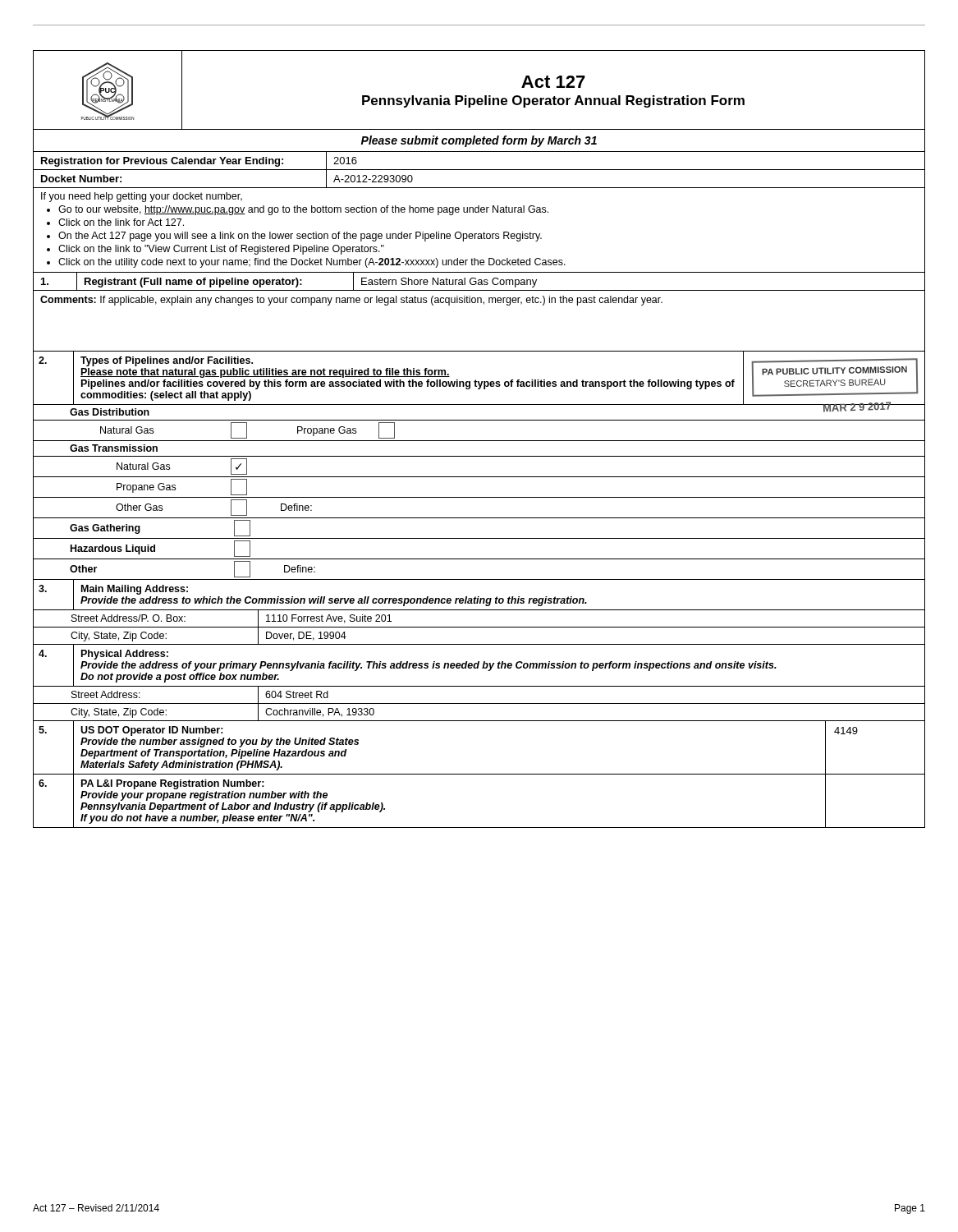Find the text block starting "Please submit completed form by March 31"
The height and width of the screenshot is (1232, 958).
(x=479, y=140)
